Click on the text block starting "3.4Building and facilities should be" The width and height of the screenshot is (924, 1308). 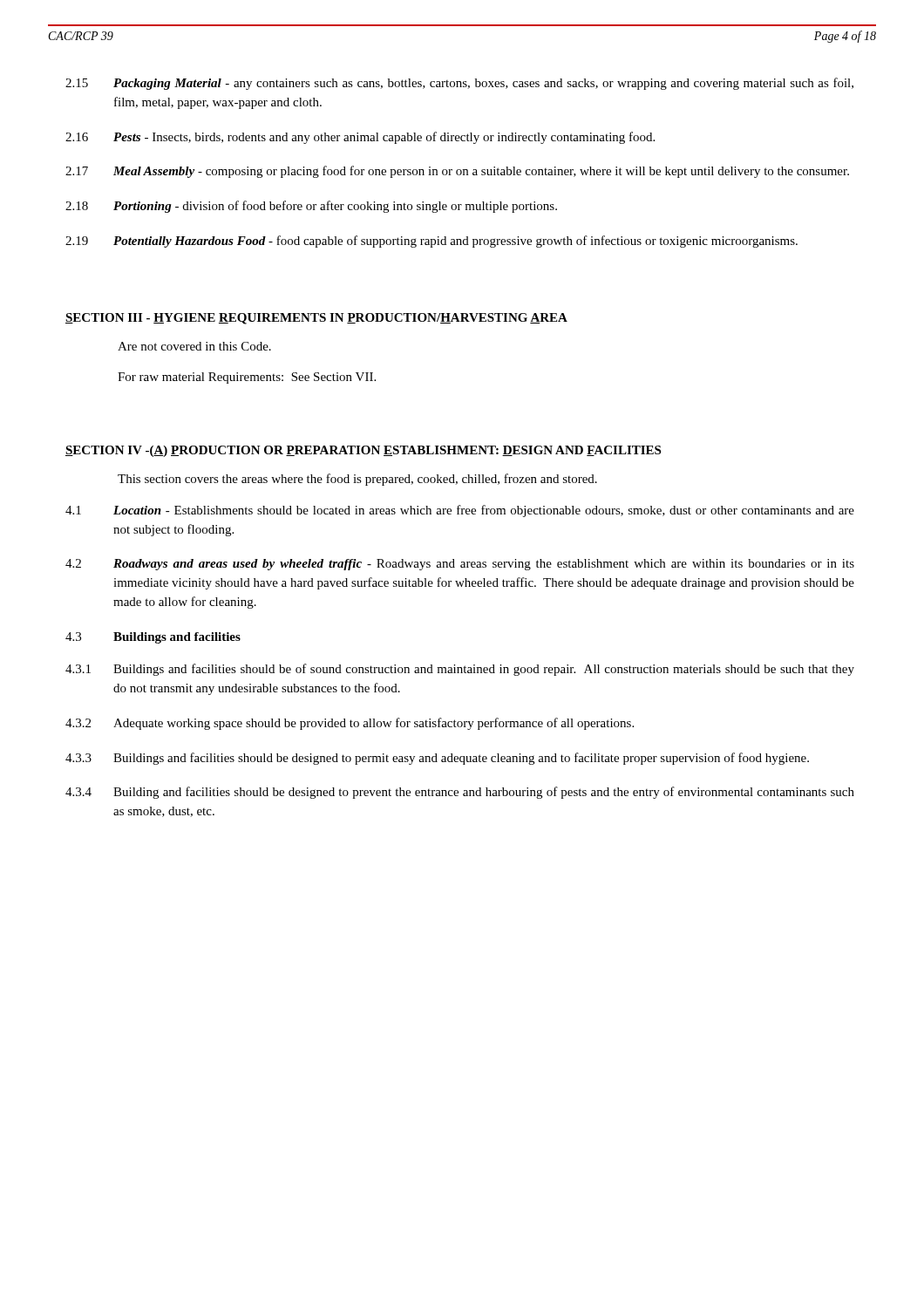[460, 802]
